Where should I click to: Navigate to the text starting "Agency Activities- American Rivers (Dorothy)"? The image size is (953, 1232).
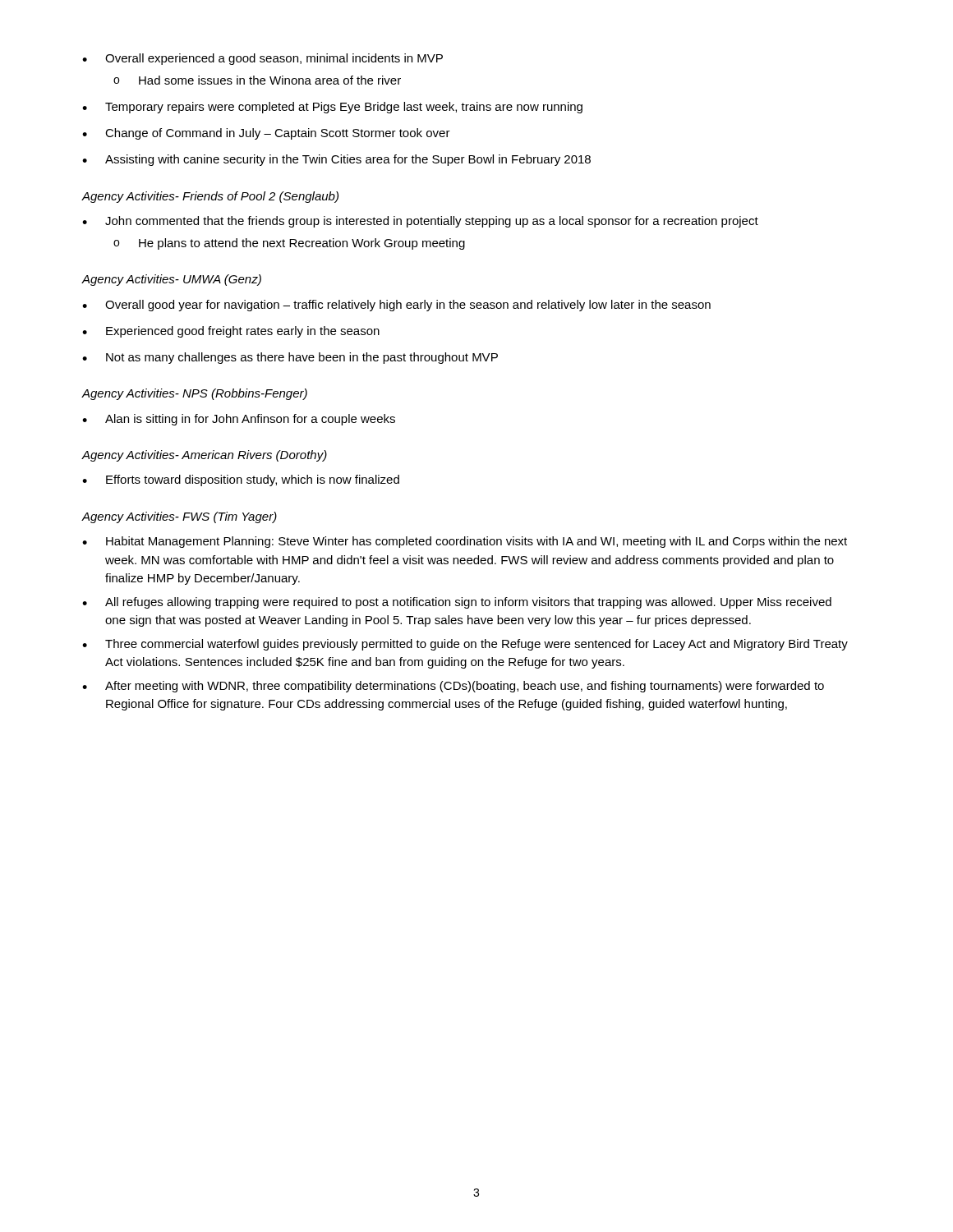pyautogui.click(x=205, y=454)
